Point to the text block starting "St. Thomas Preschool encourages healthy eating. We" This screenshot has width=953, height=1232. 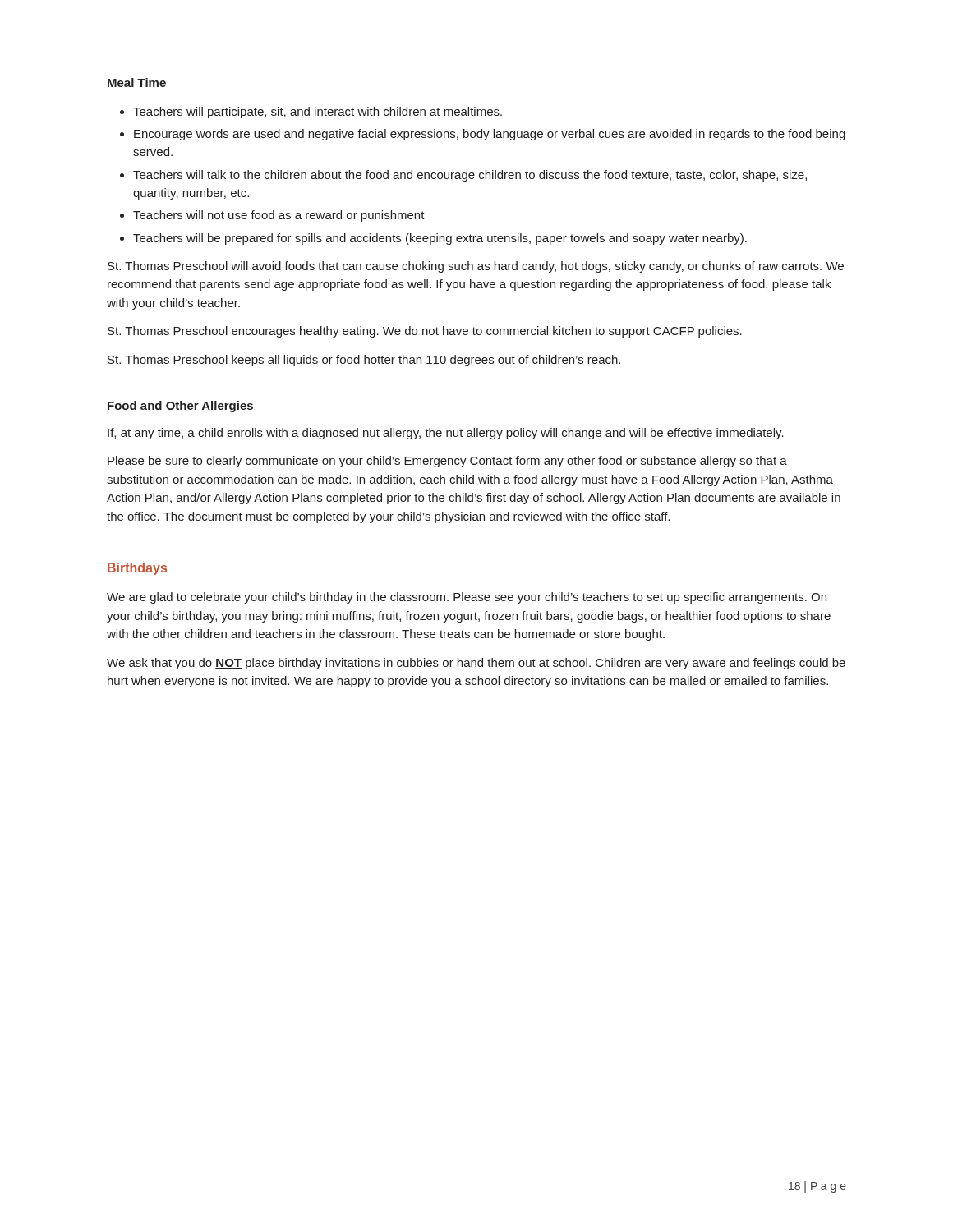point(476,331)
